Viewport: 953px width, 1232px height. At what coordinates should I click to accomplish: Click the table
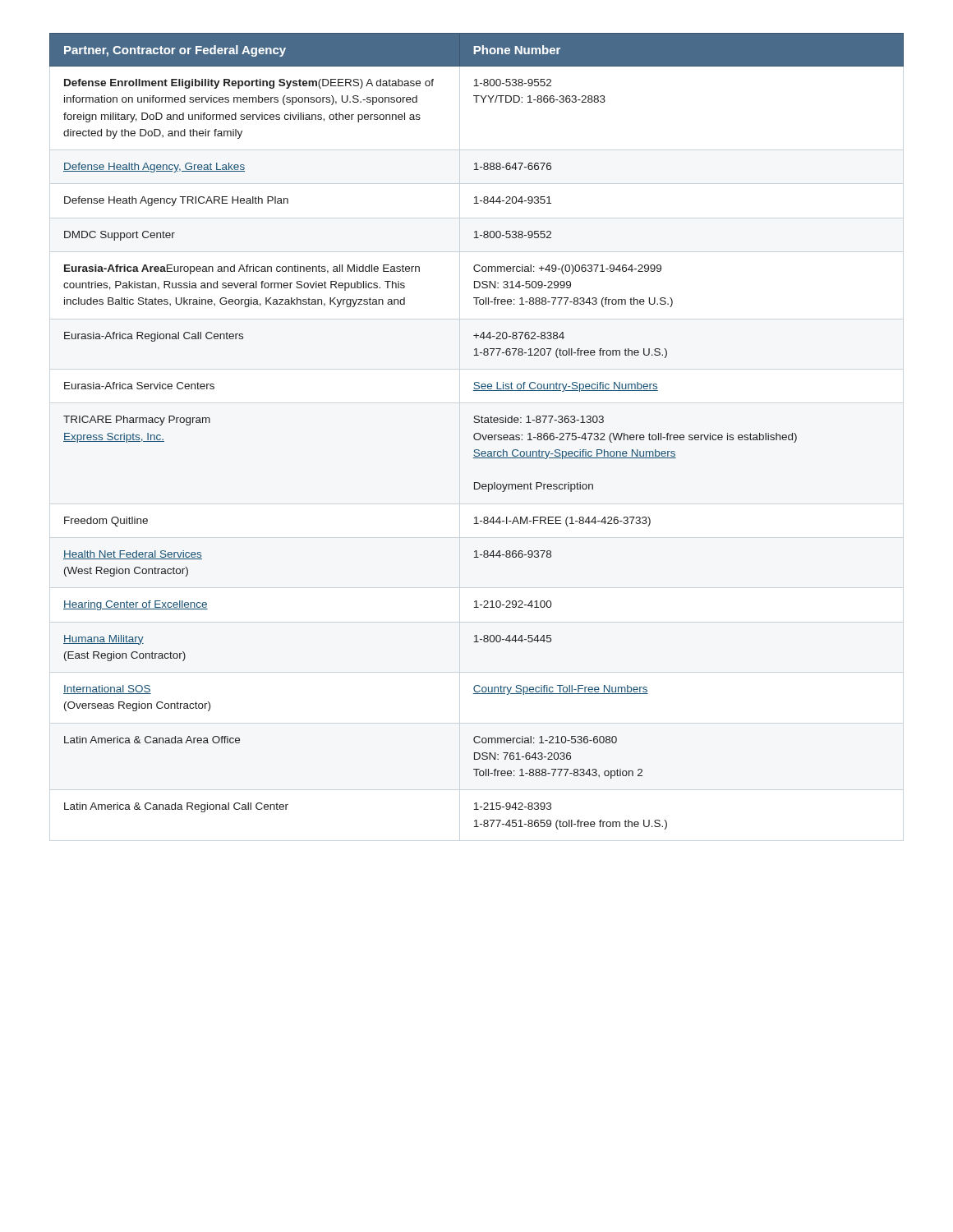point(476,437)
